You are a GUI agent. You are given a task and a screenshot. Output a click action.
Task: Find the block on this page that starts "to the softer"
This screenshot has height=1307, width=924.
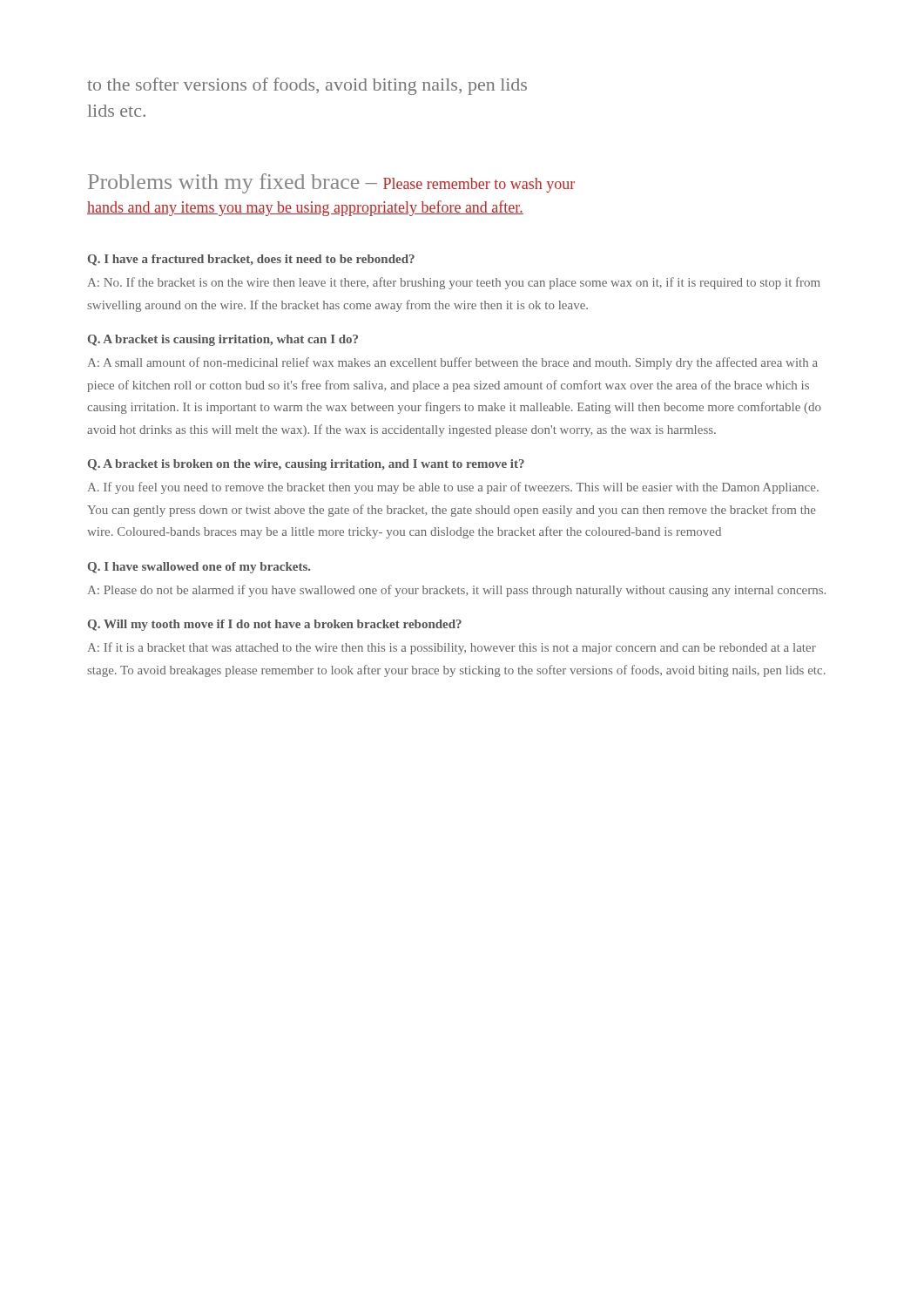pos(462,97)
